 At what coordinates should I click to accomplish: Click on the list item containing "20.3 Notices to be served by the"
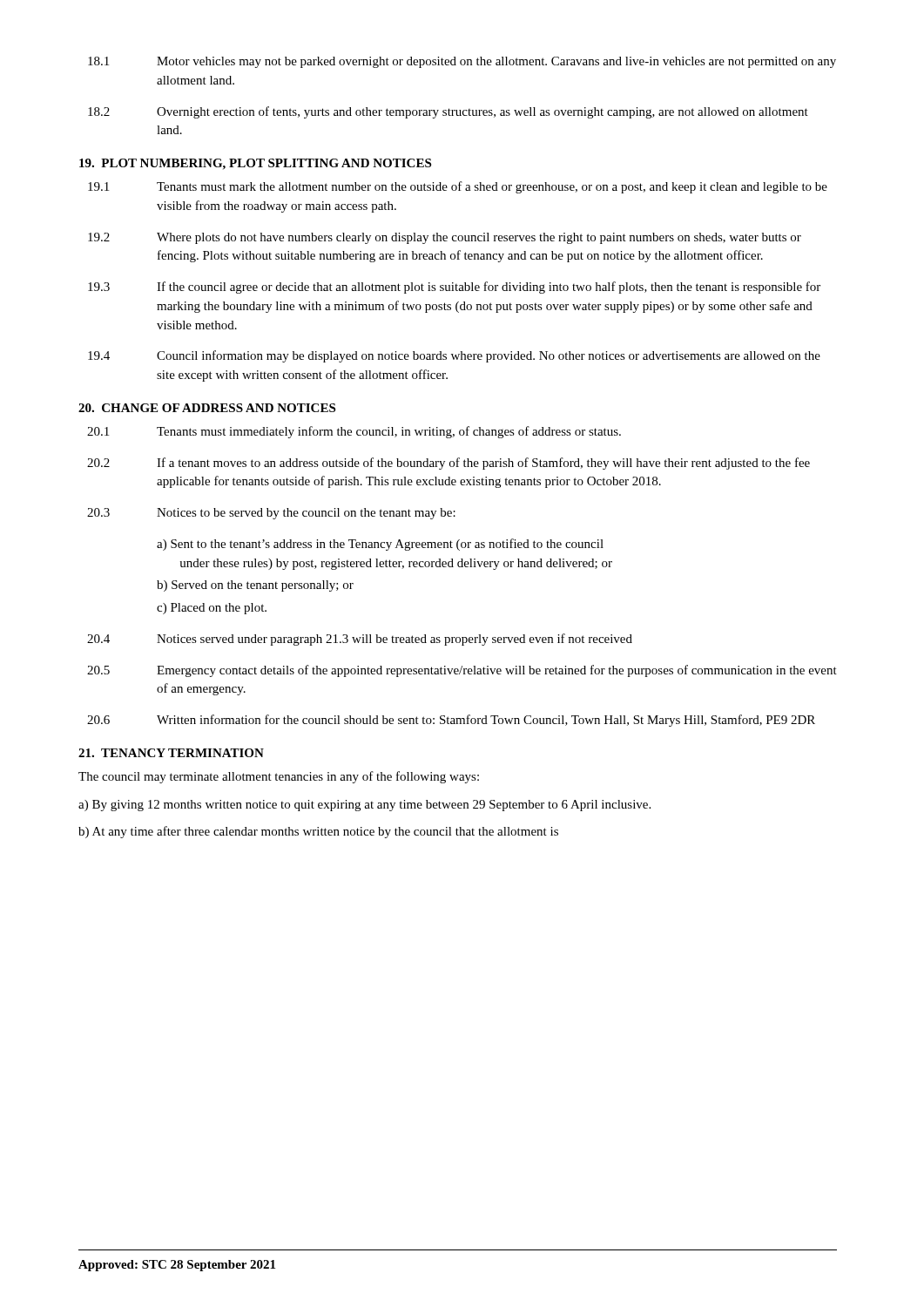point(458,513)
